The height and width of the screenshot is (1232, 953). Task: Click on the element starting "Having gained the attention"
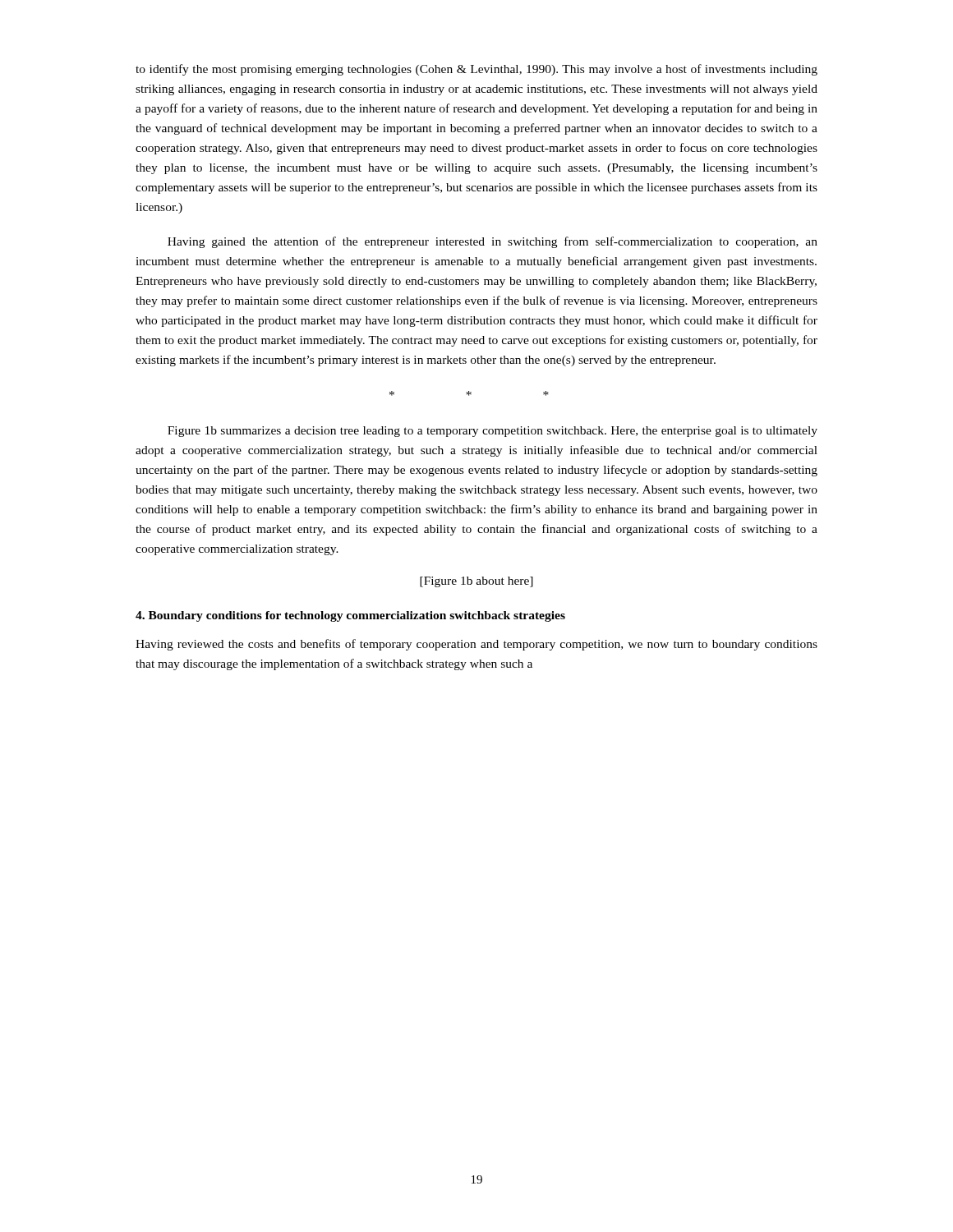[x=476, y=301]
